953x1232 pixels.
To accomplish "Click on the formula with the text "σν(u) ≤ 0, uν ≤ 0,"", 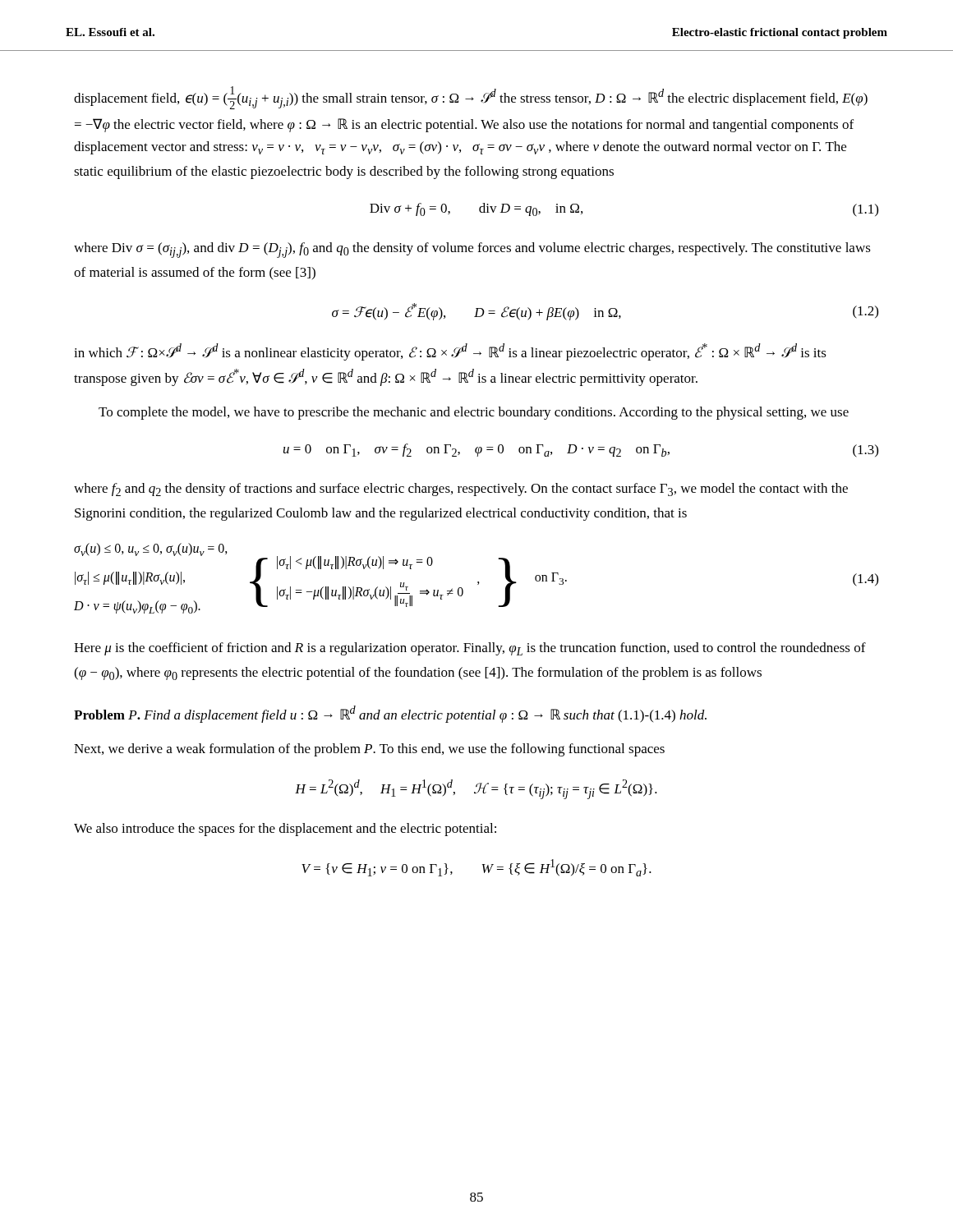I will [x=476, y=579].
